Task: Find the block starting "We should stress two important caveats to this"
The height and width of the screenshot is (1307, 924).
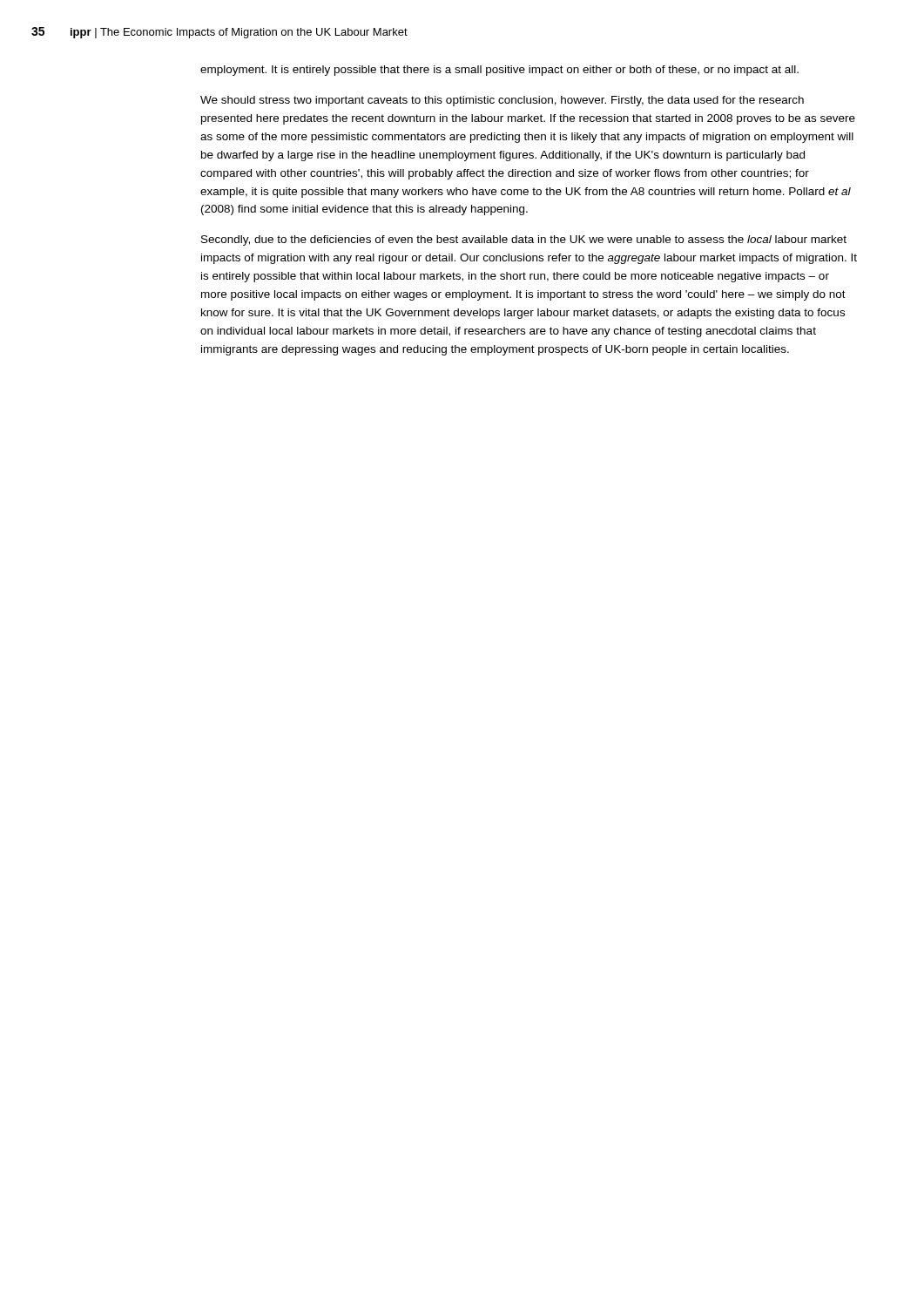Action: coord(528,154)
